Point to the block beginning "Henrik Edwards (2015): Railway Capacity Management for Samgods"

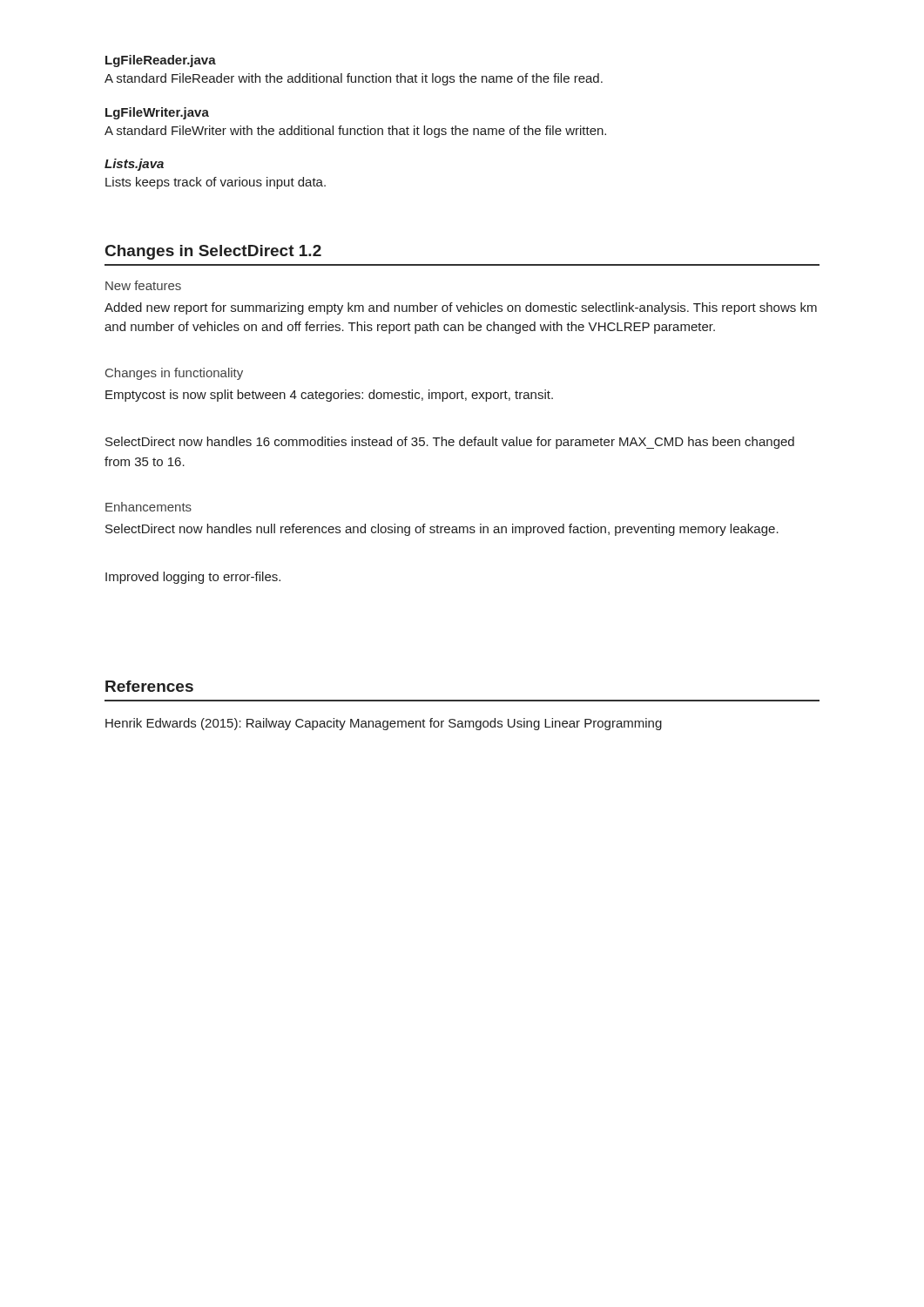click(462, 723)
